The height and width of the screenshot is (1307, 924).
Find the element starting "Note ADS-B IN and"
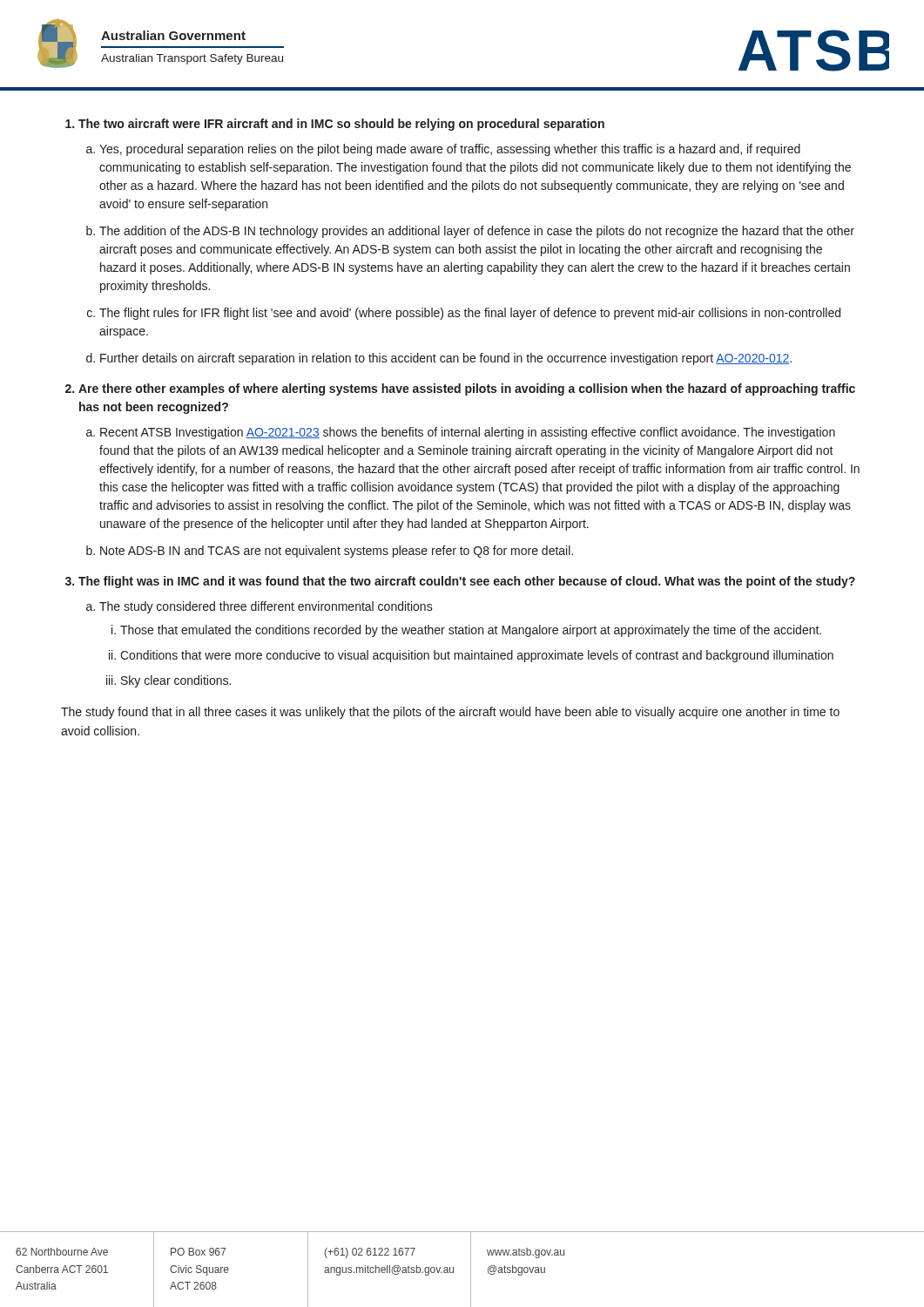pos(337,551)
